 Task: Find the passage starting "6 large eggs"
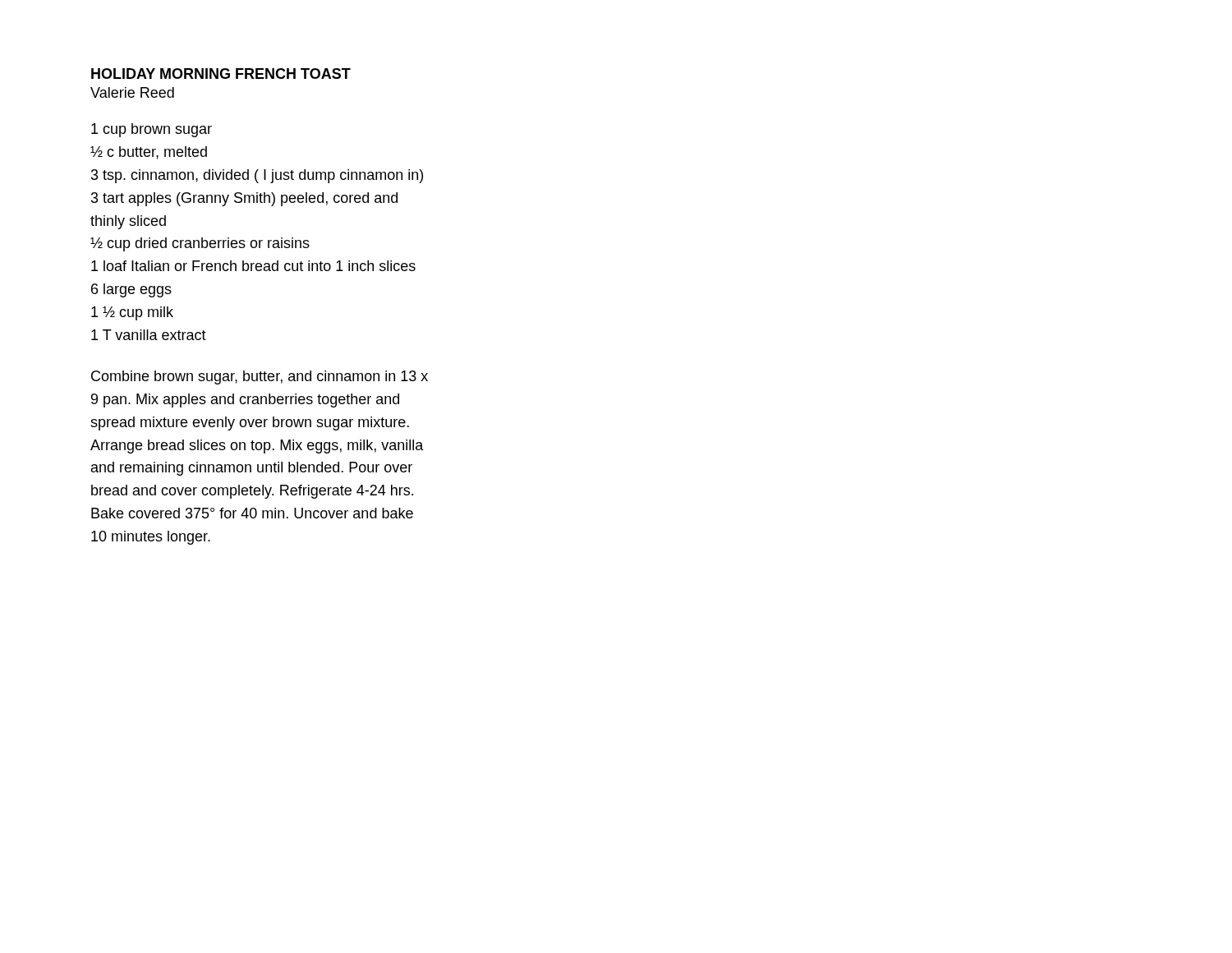click(131, 289)
